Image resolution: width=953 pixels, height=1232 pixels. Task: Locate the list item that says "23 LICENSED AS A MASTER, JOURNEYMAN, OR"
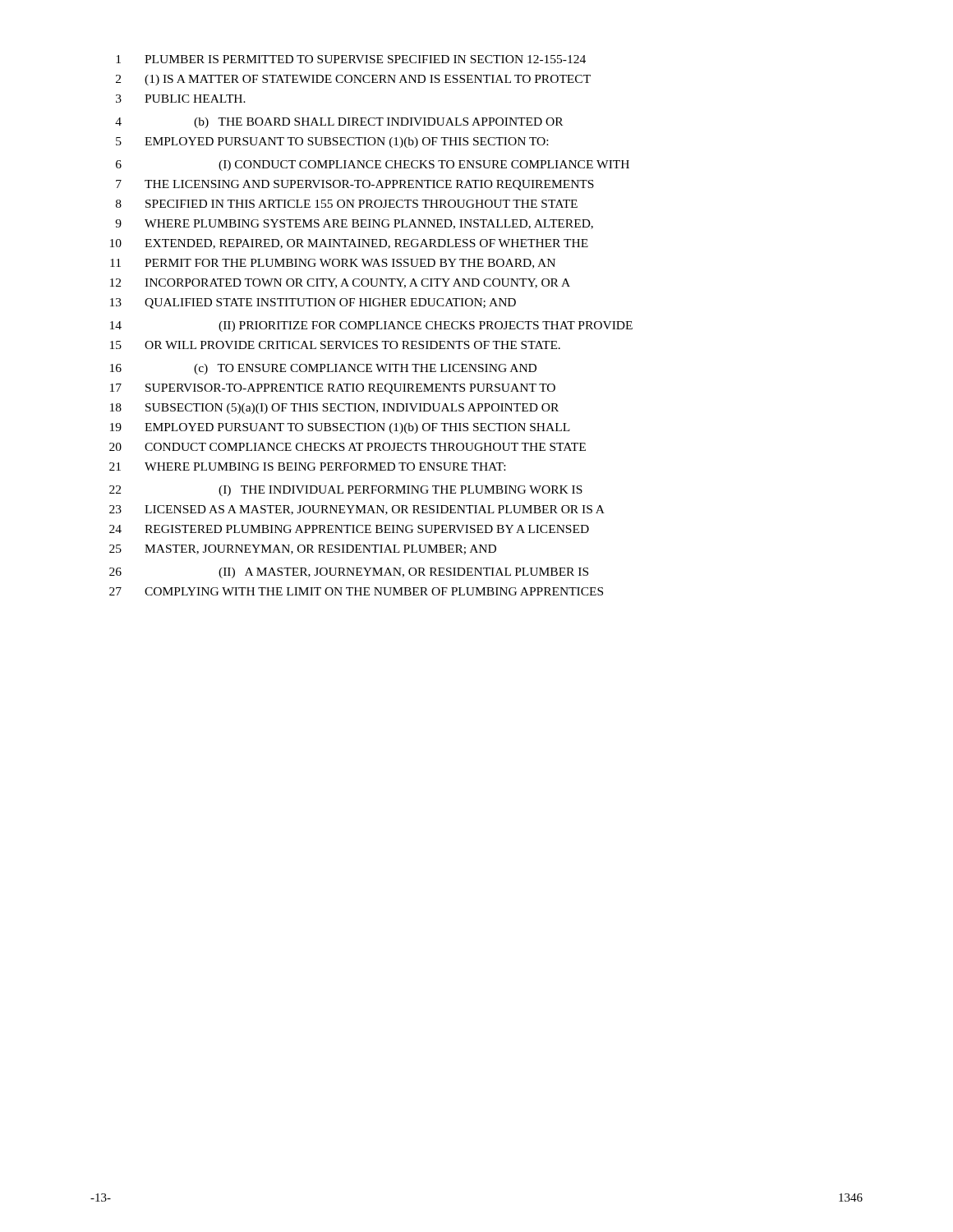coord(476,510)
